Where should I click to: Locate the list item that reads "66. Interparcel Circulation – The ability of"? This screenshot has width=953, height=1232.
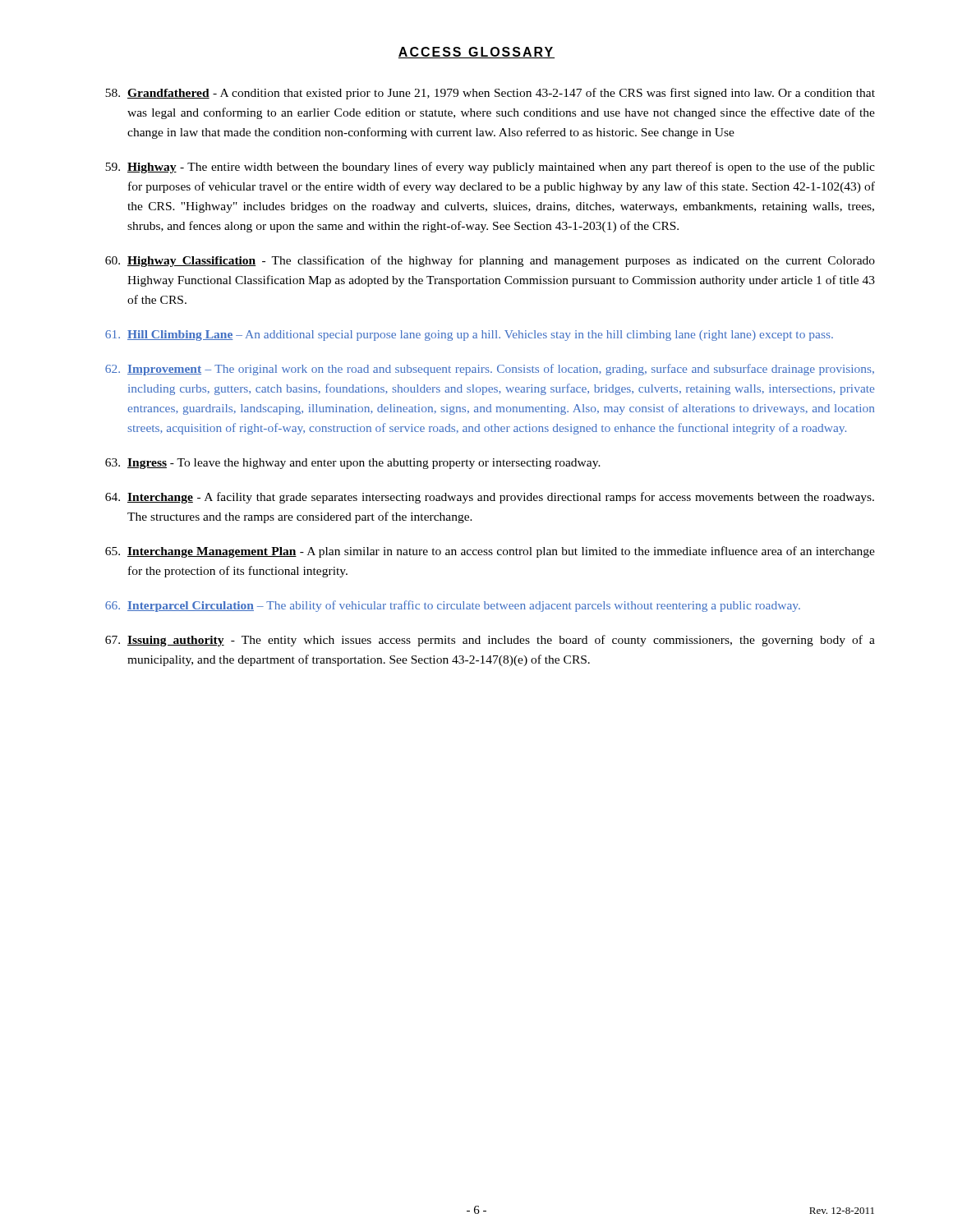coord(476,606)
